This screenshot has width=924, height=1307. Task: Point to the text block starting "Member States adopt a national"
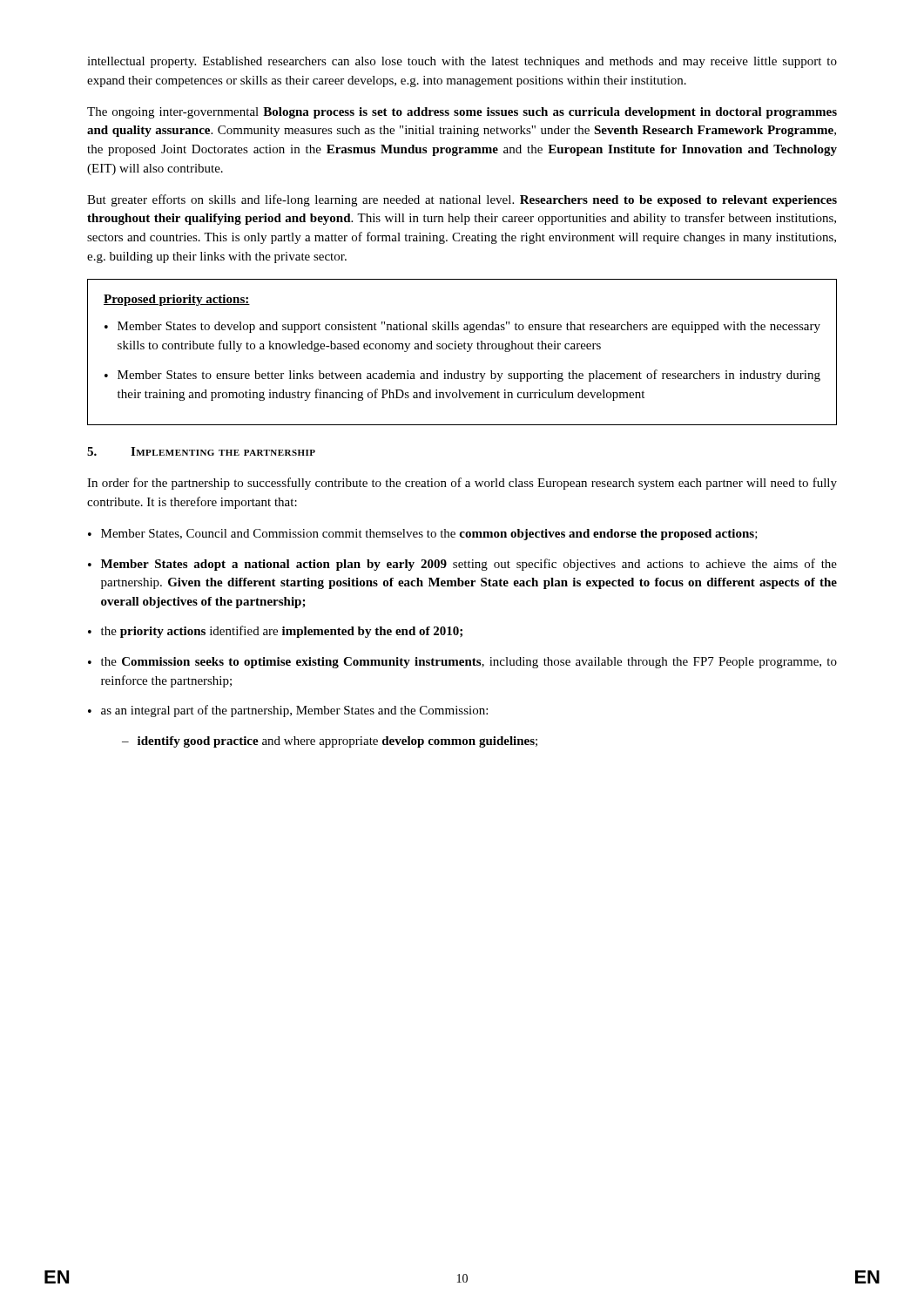[x=462, y=583]
